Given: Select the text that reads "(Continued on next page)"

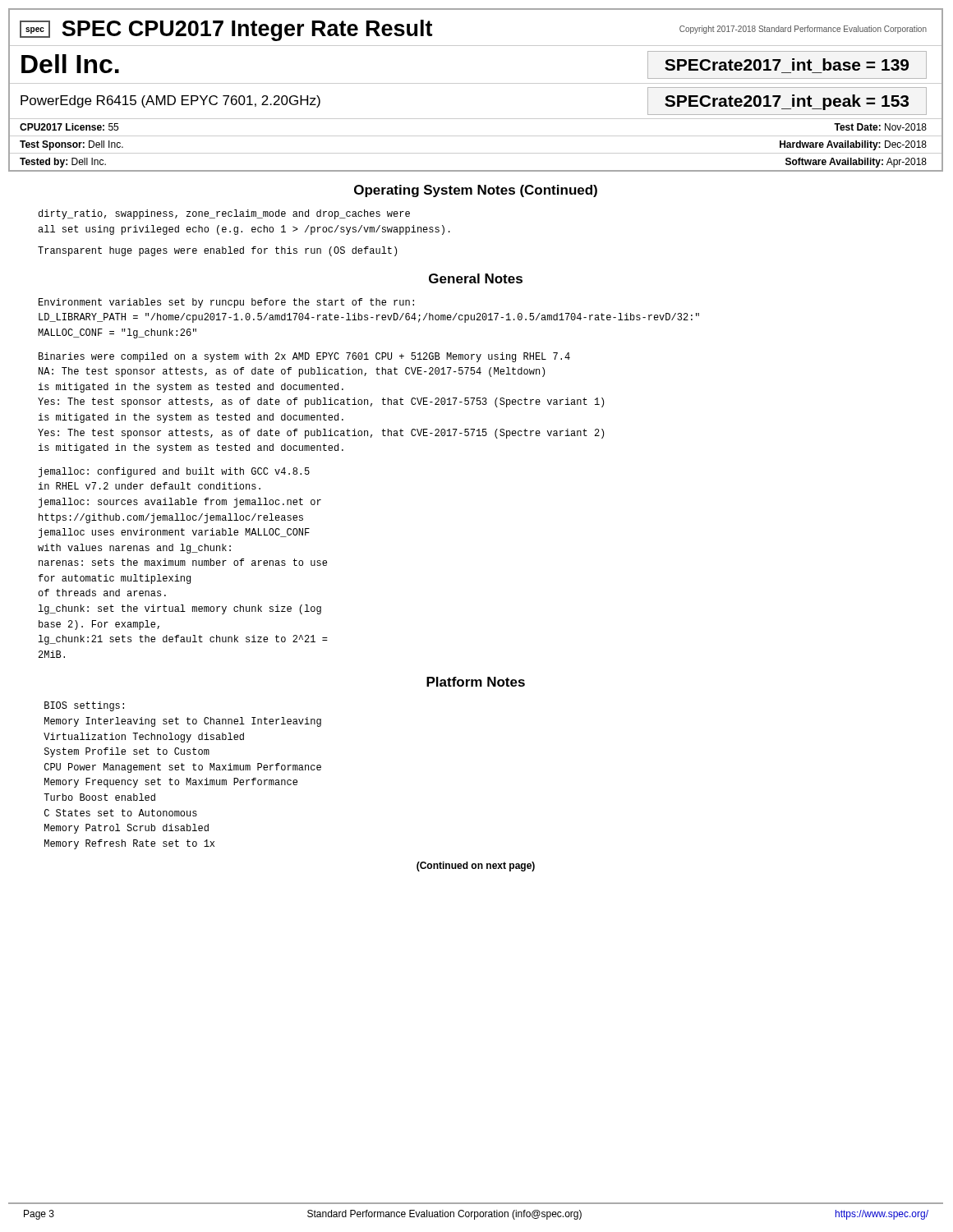Looking at the screenshot, I should click(476, 866).
